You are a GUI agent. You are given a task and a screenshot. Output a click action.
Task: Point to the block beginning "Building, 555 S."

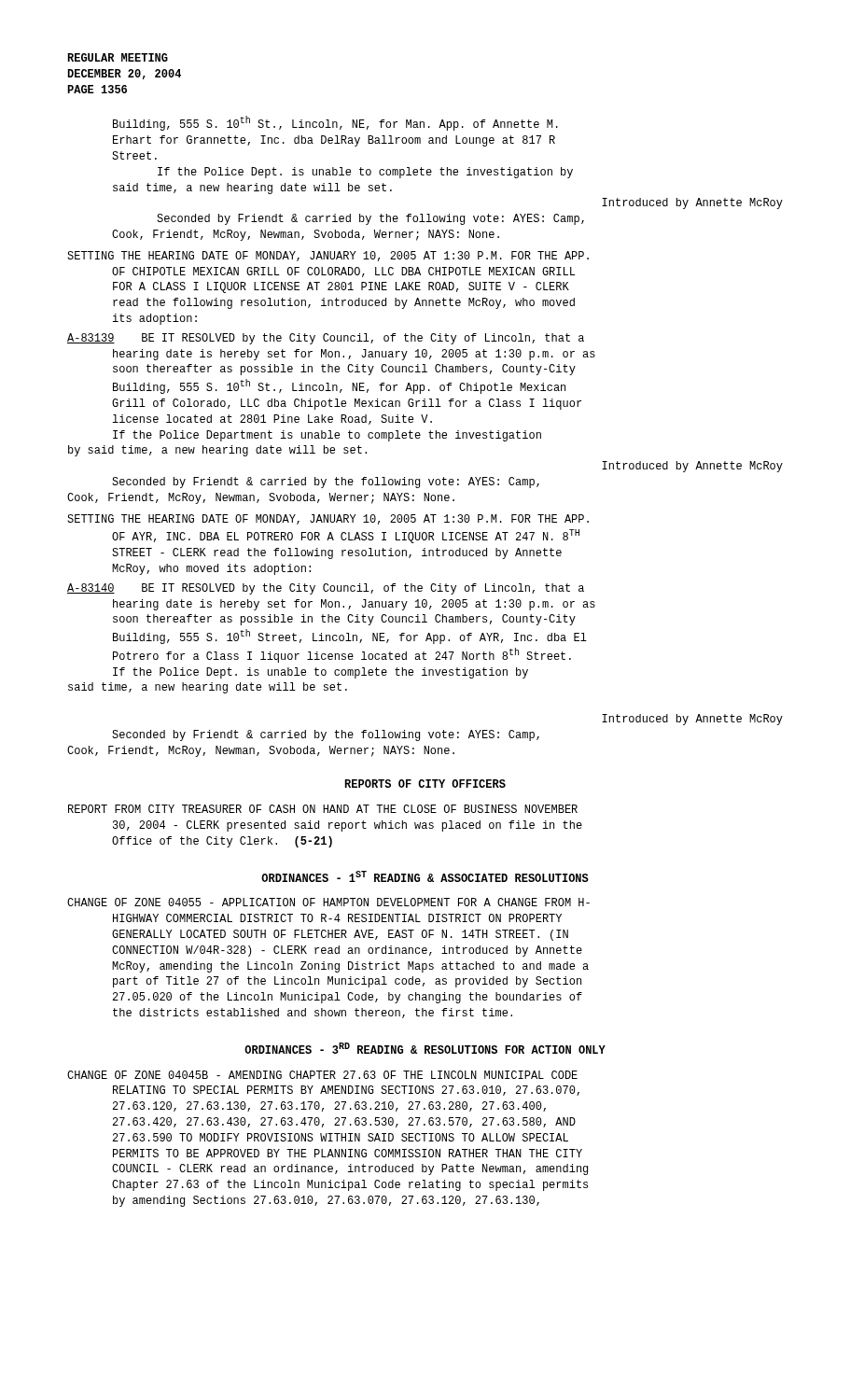(447, 179)
